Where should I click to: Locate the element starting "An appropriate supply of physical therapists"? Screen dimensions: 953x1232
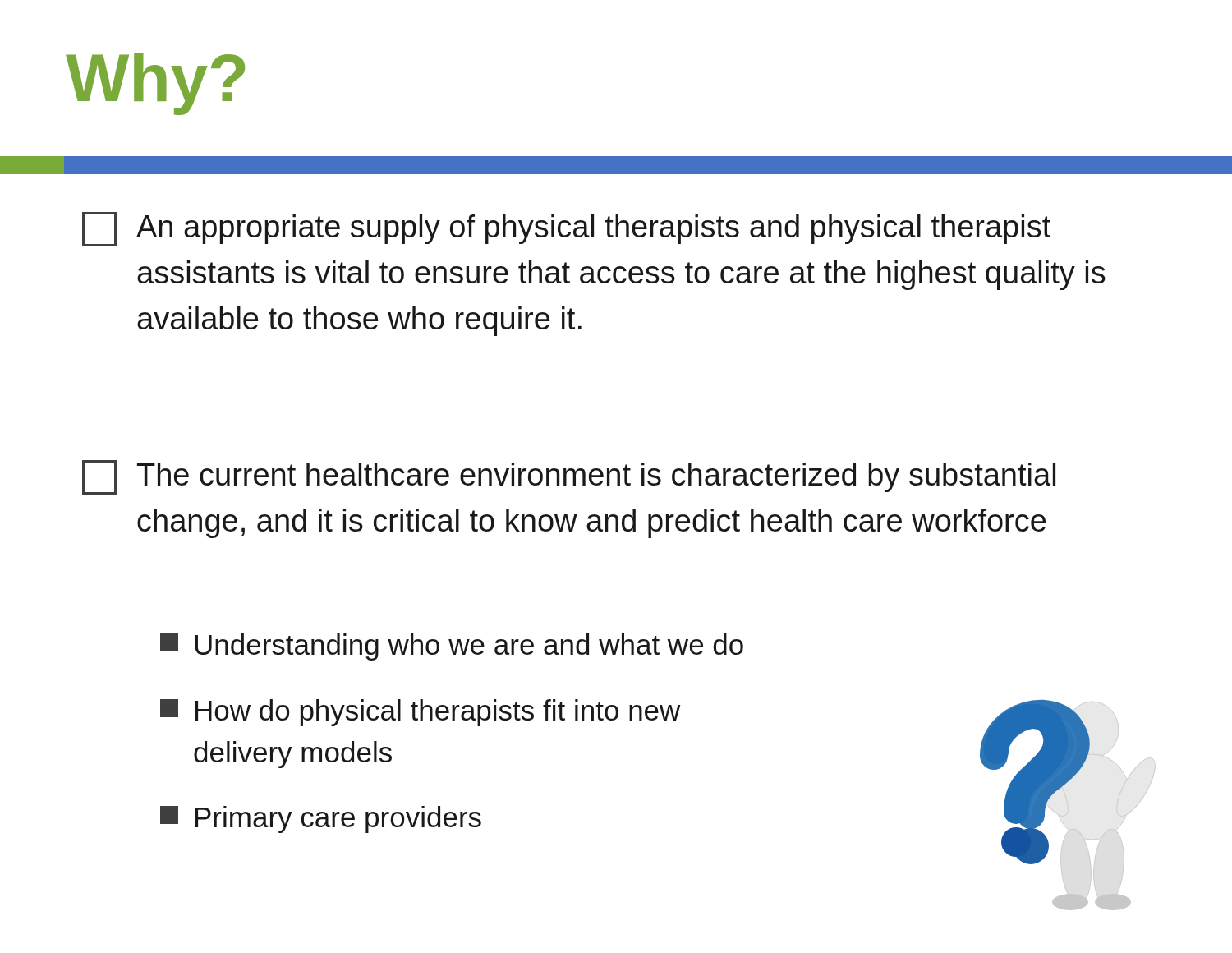[x=624, y=273]
